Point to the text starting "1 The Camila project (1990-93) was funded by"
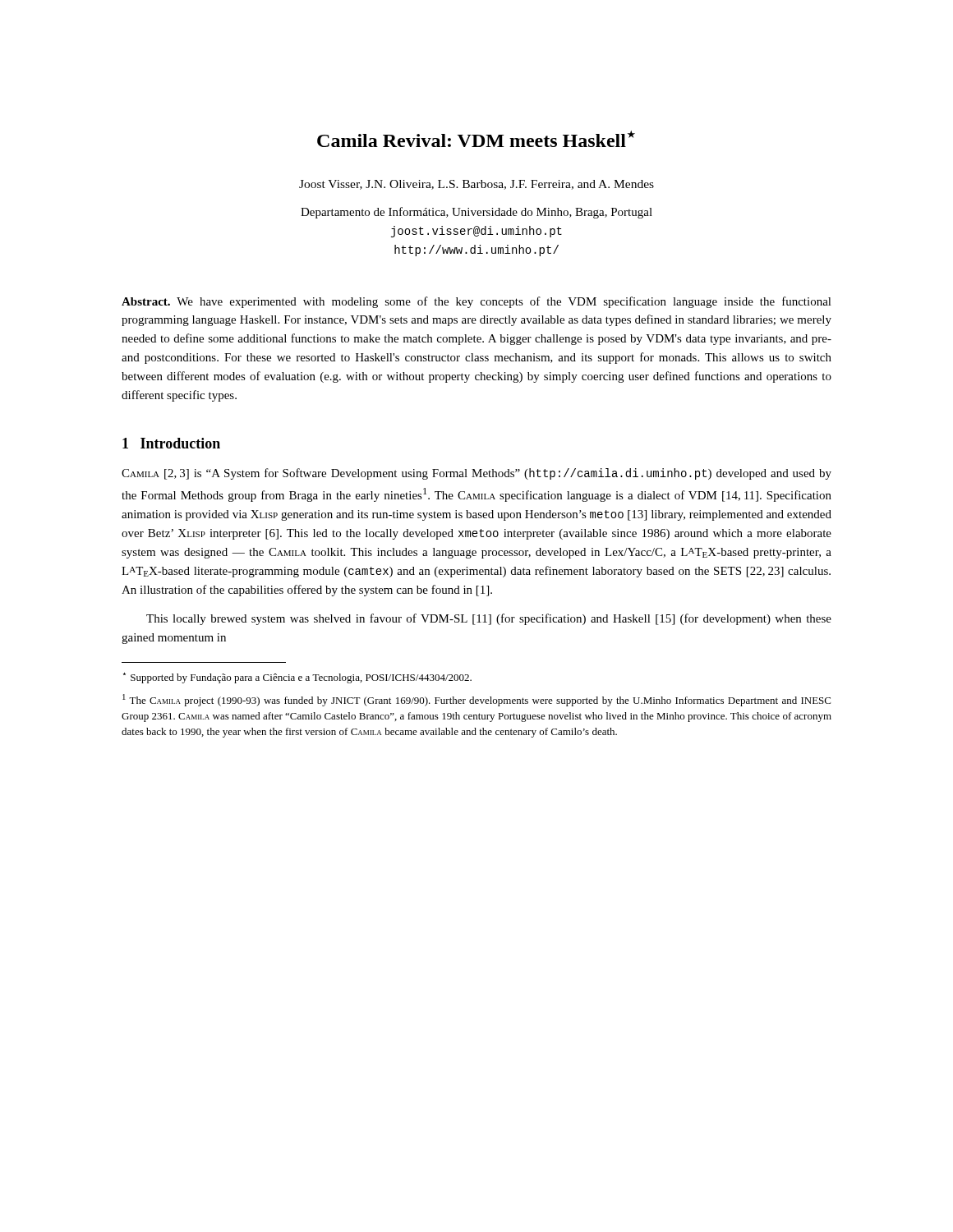The width and height of the screenshot is (953, 1232). click(x=476, y=714)
